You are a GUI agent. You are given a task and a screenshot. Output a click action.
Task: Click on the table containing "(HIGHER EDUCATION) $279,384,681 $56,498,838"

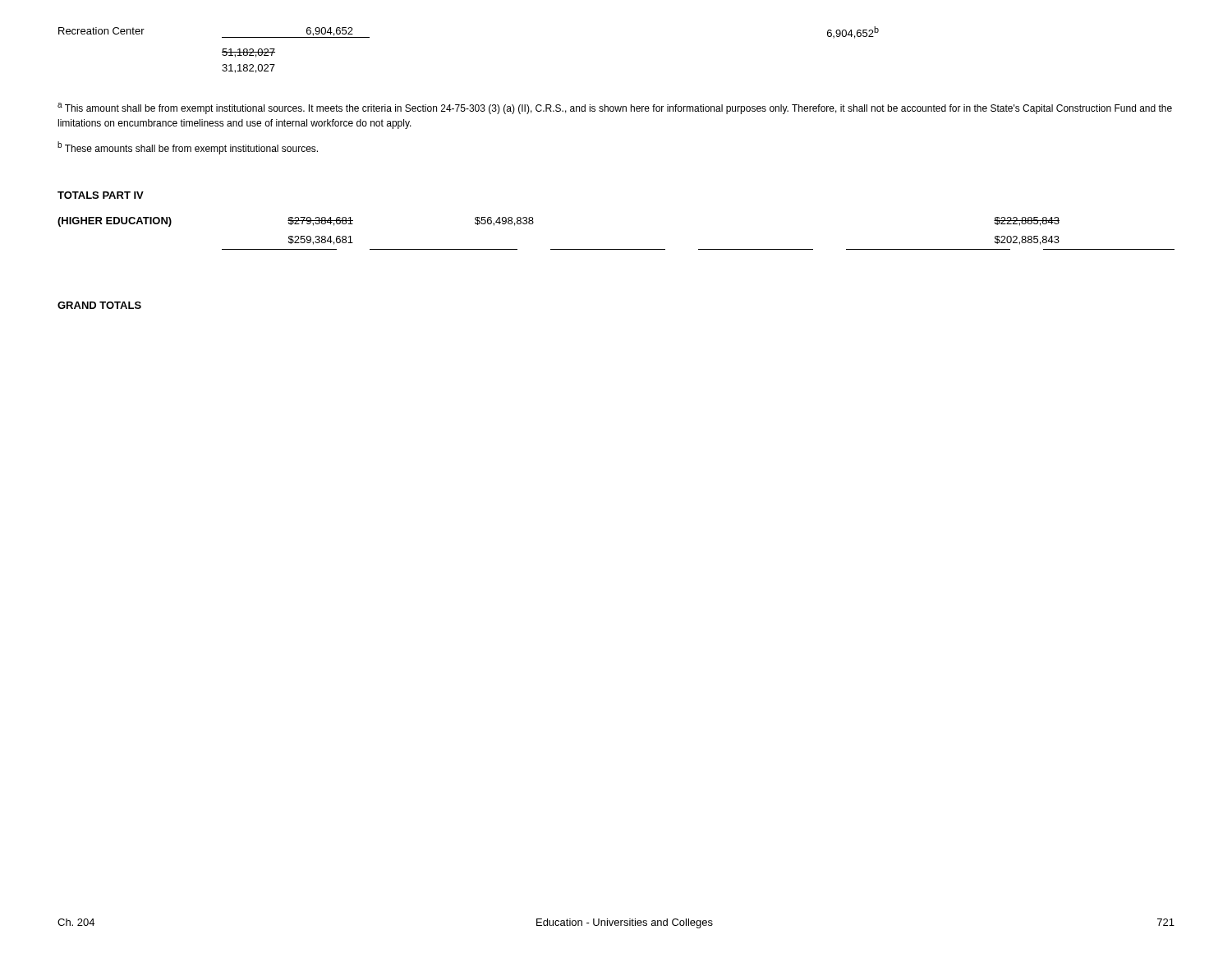[616, 232]
